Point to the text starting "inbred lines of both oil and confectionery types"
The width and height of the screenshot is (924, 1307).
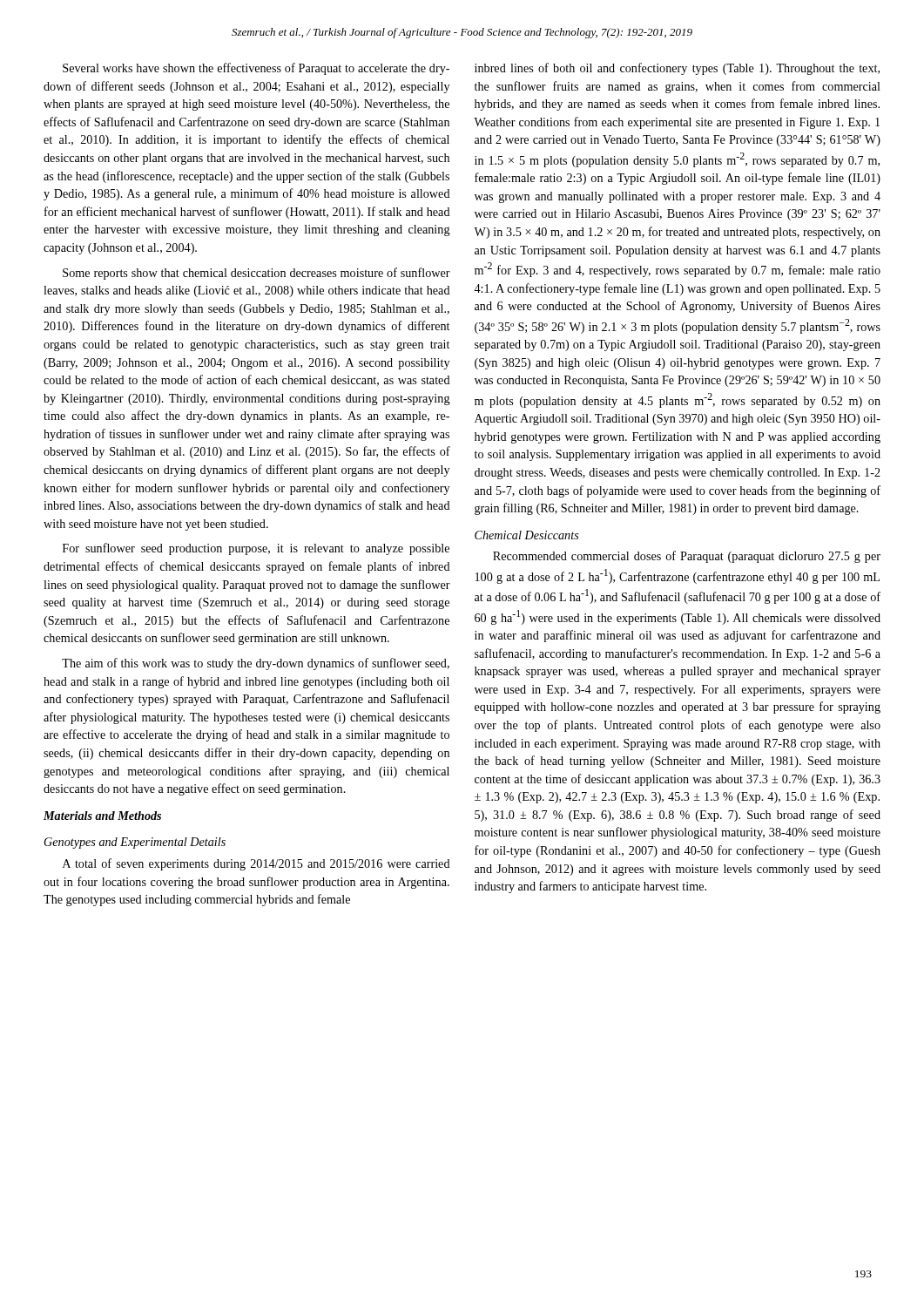[677, 288]
